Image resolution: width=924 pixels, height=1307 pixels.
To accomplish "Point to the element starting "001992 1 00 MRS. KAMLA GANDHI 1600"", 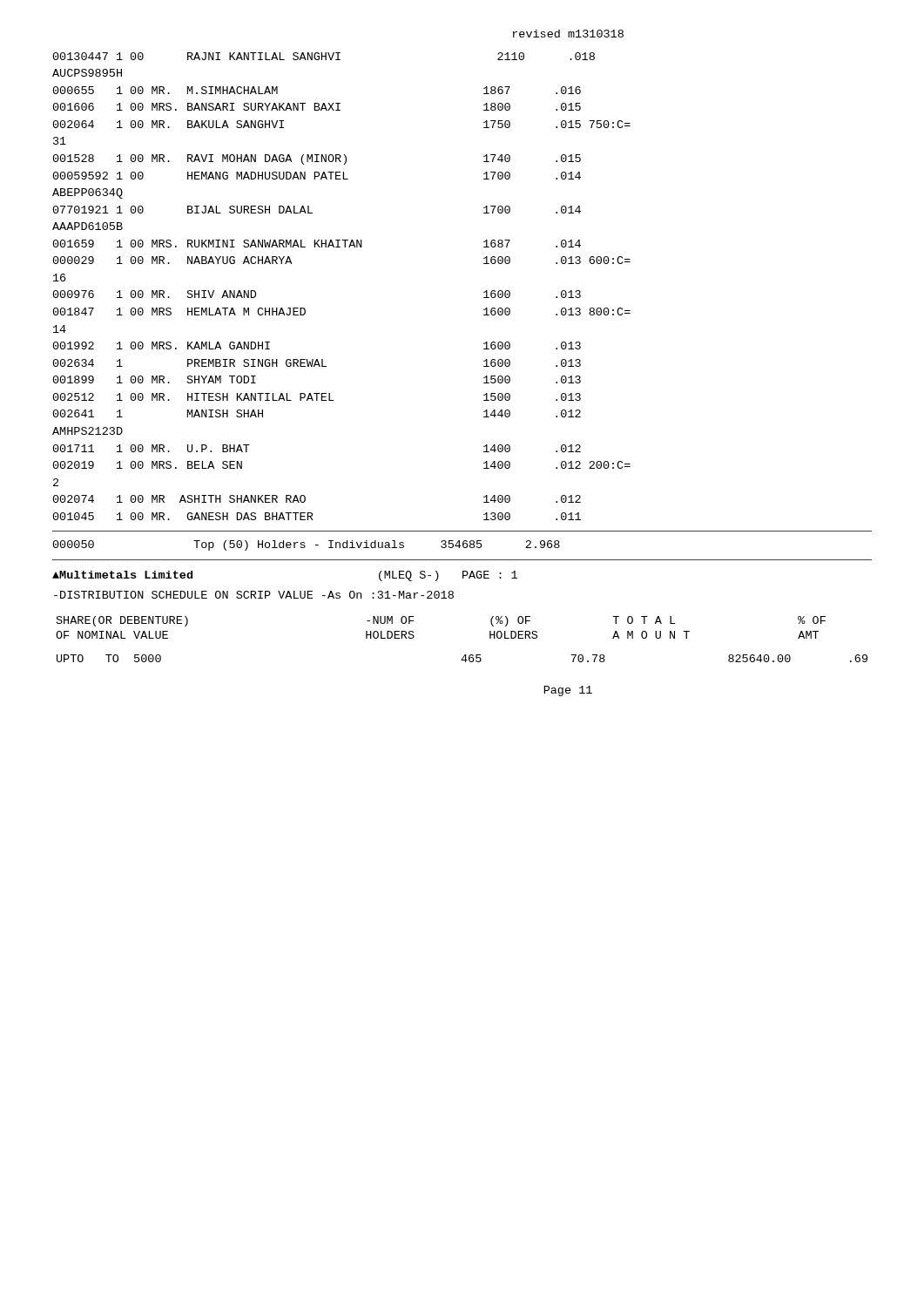I will pos(70,345).
